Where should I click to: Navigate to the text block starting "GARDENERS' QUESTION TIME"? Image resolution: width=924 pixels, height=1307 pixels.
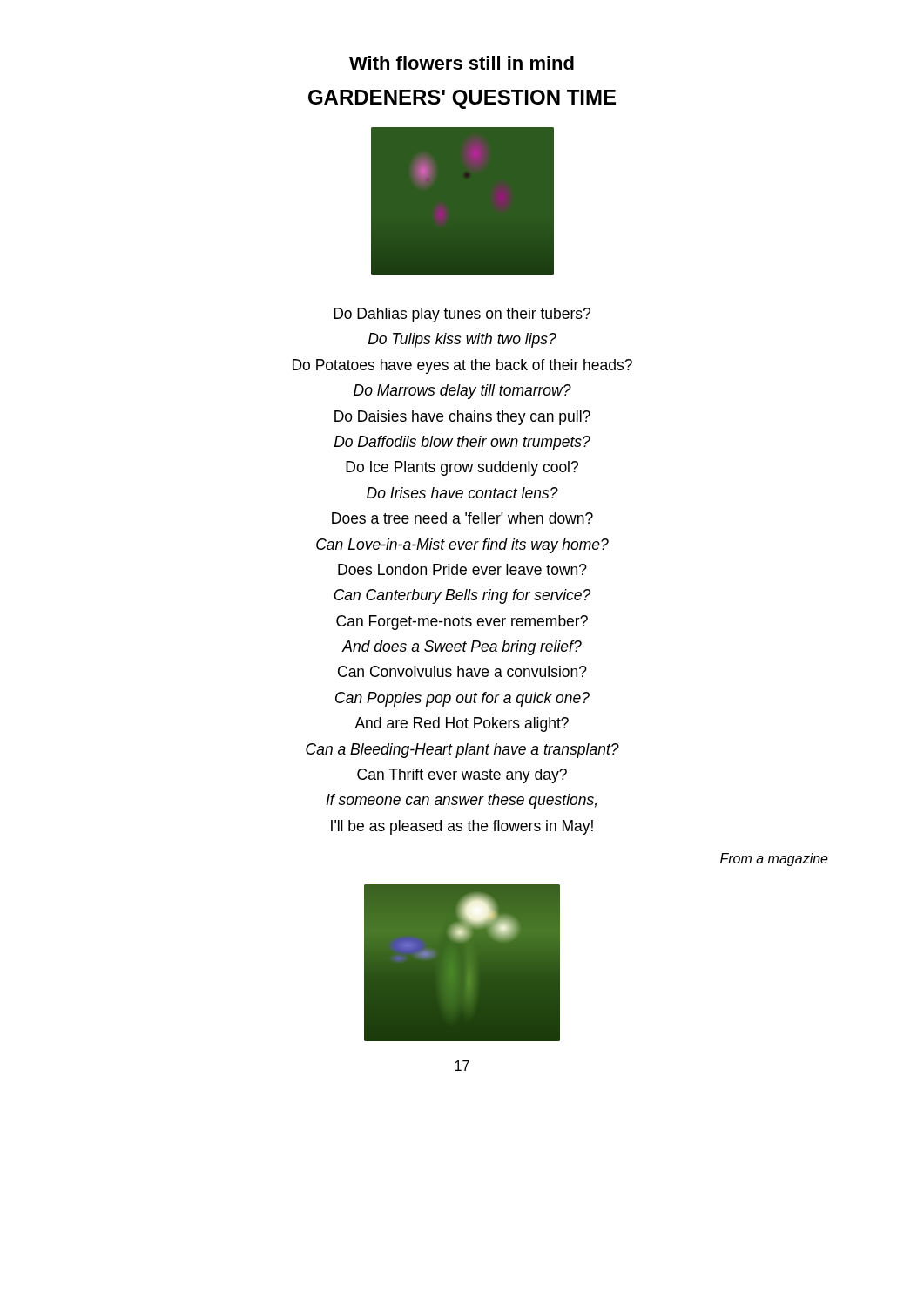coord(462,97)
